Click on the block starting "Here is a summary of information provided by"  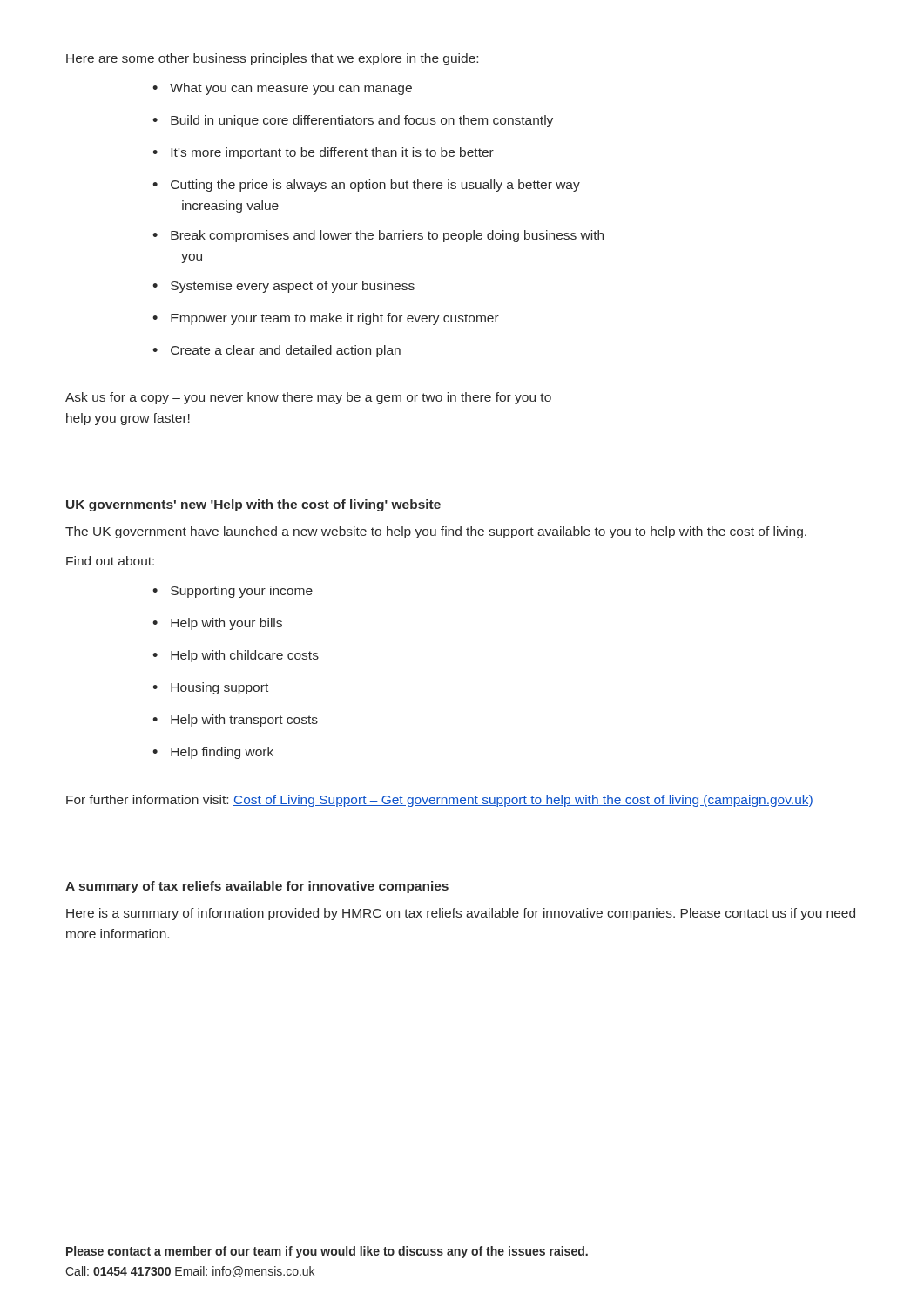461,923
